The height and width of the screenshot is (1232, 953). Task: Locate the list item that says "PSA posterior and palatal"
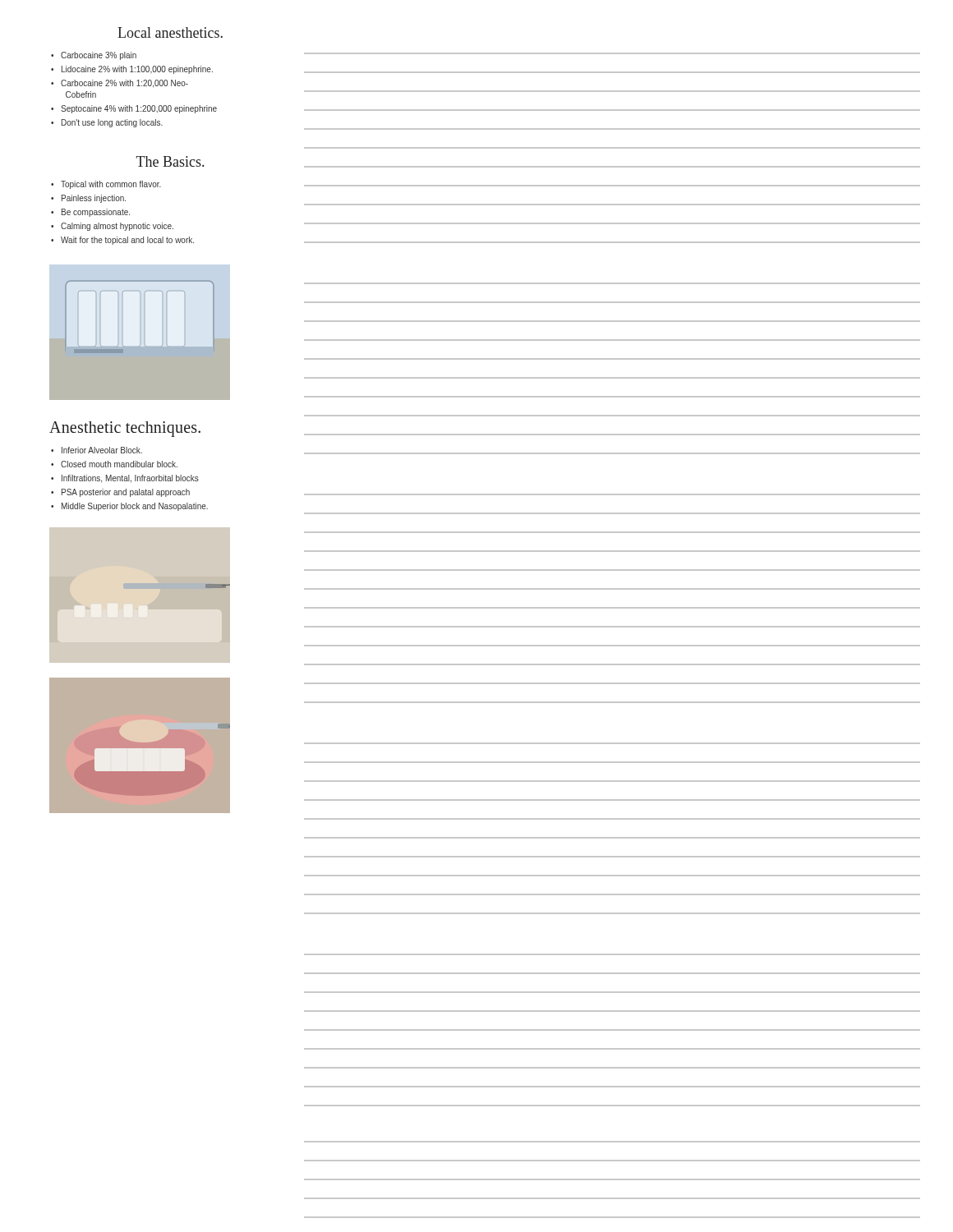pyautogui.click(x=170, y=493)
